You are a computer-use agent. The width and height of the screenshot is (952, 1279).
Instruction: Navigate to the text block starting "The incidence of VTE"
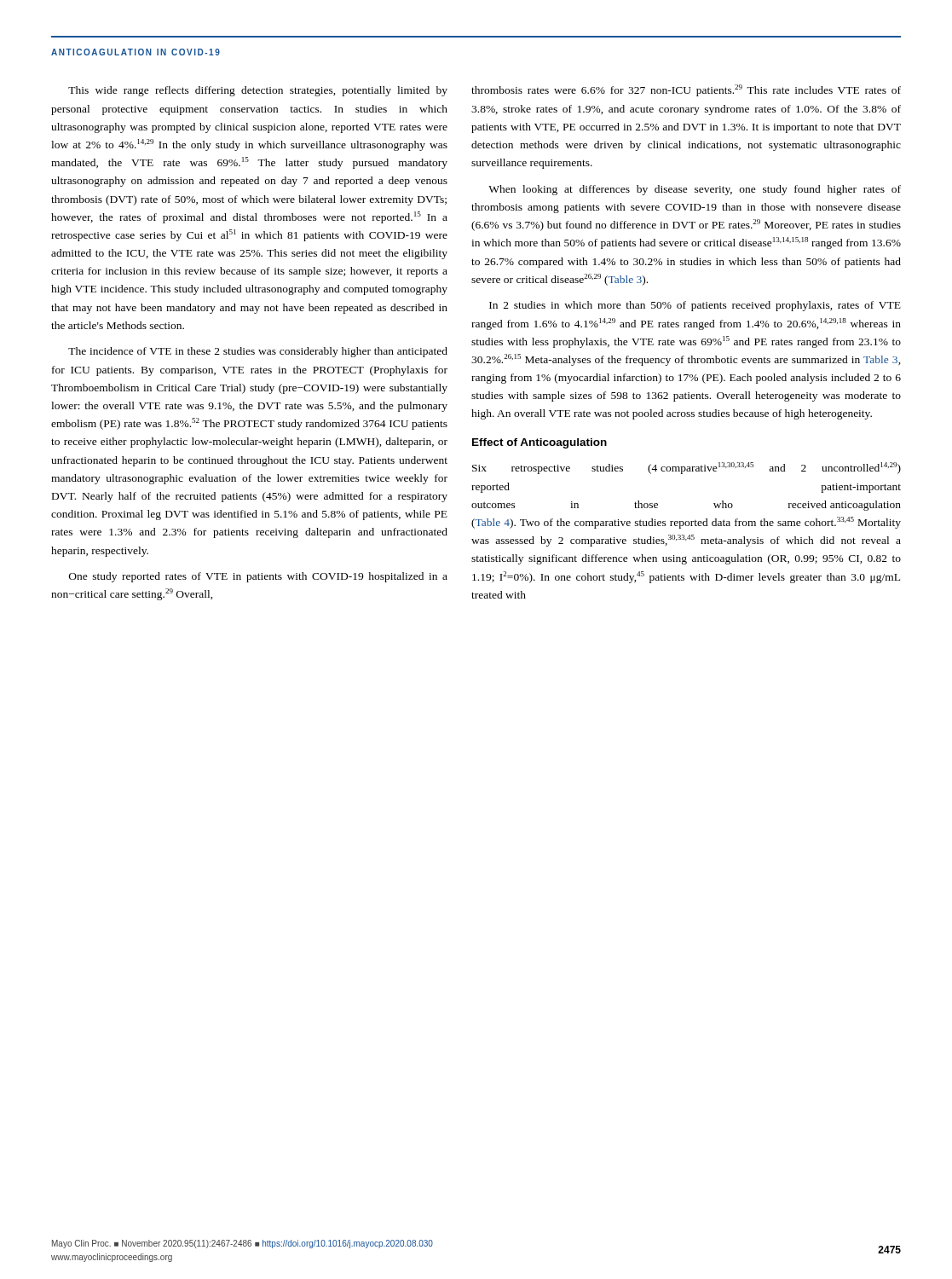click(x=249, y=451)
